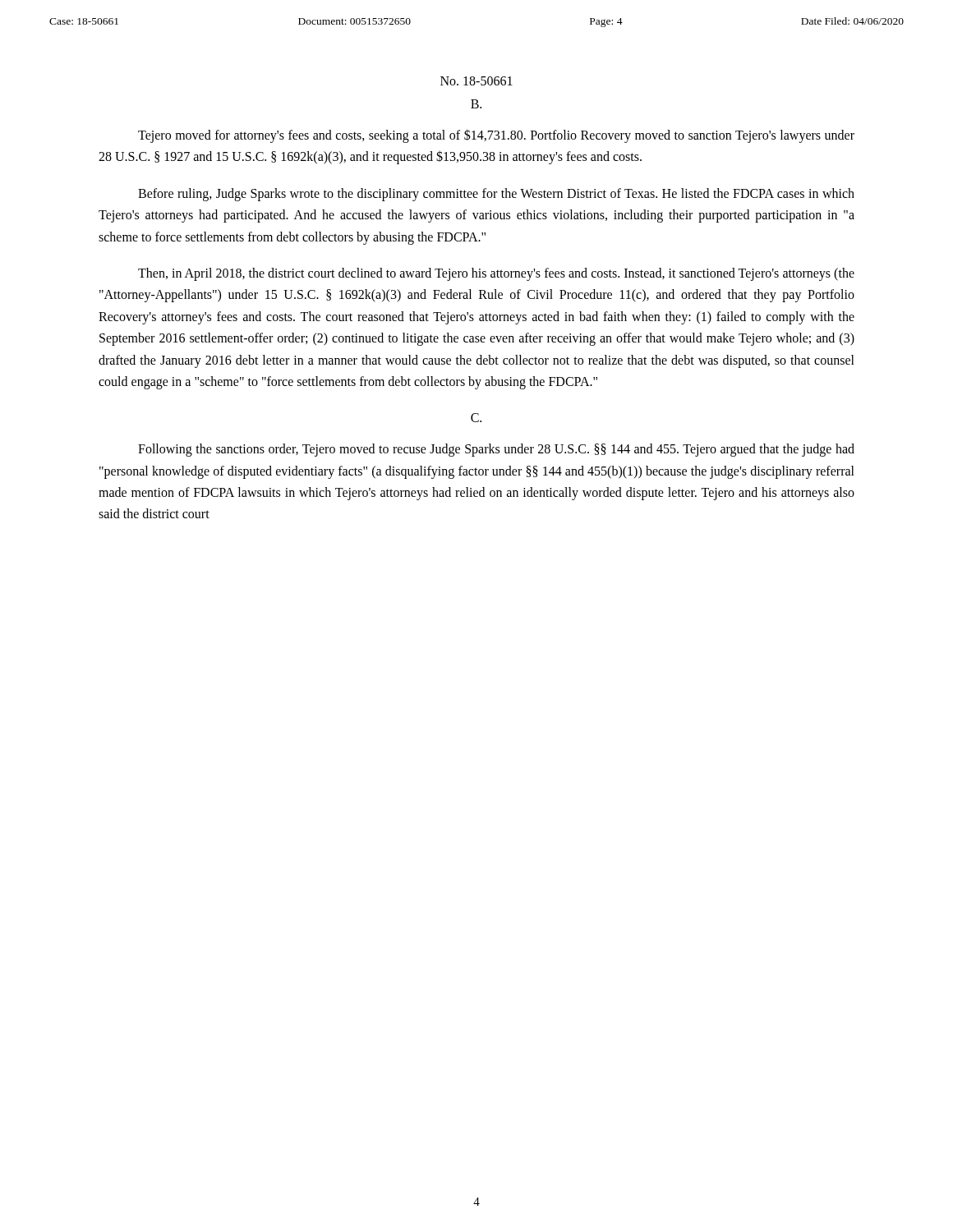
Task: Select the title
Action: click(476, 81)
